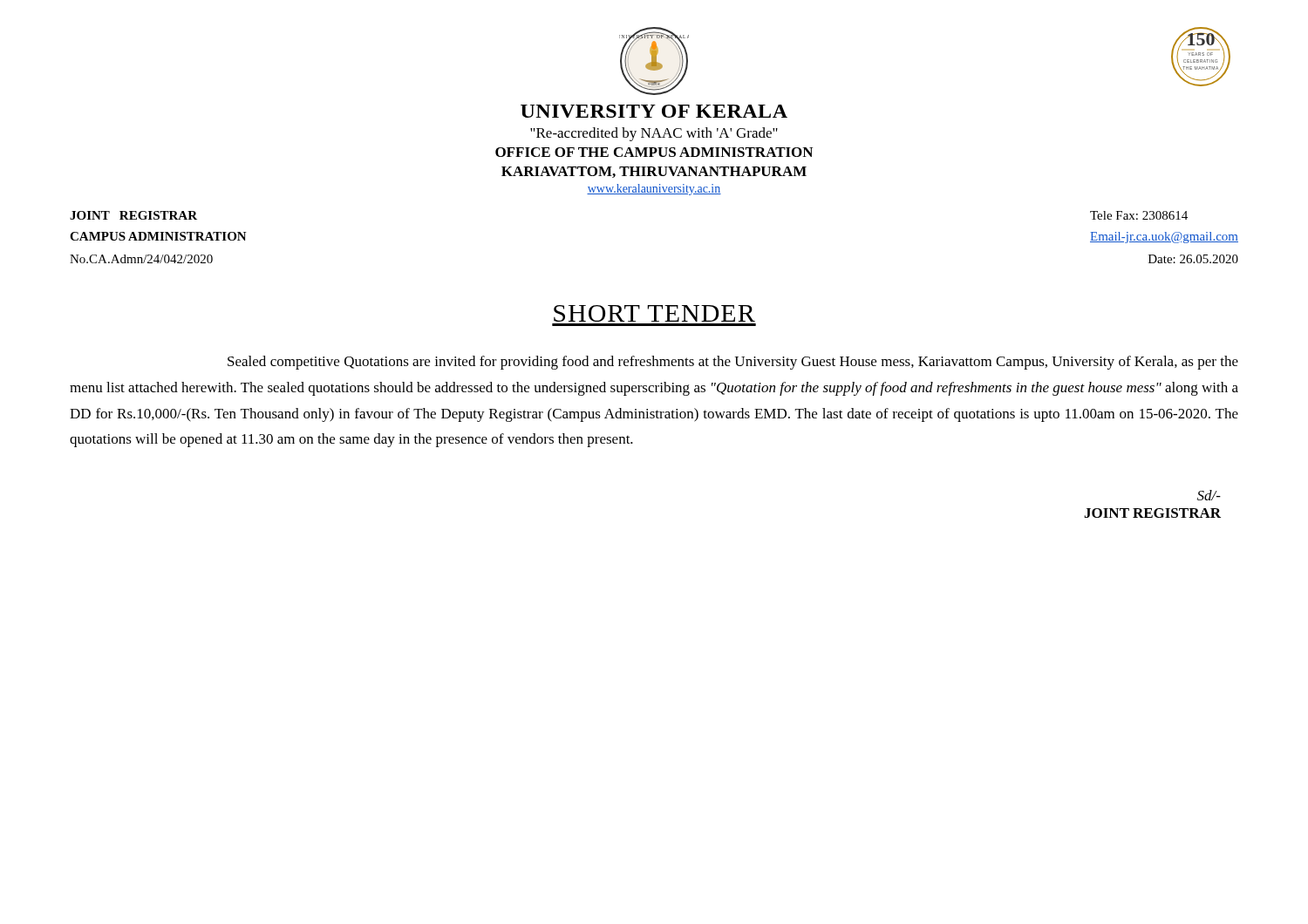Image resolution: width=1308 pixels, height=924 pixels.
Task: Select the text block that reads "JOINT REGISTRAR CAMPUS"
Action: click(158, 226)
